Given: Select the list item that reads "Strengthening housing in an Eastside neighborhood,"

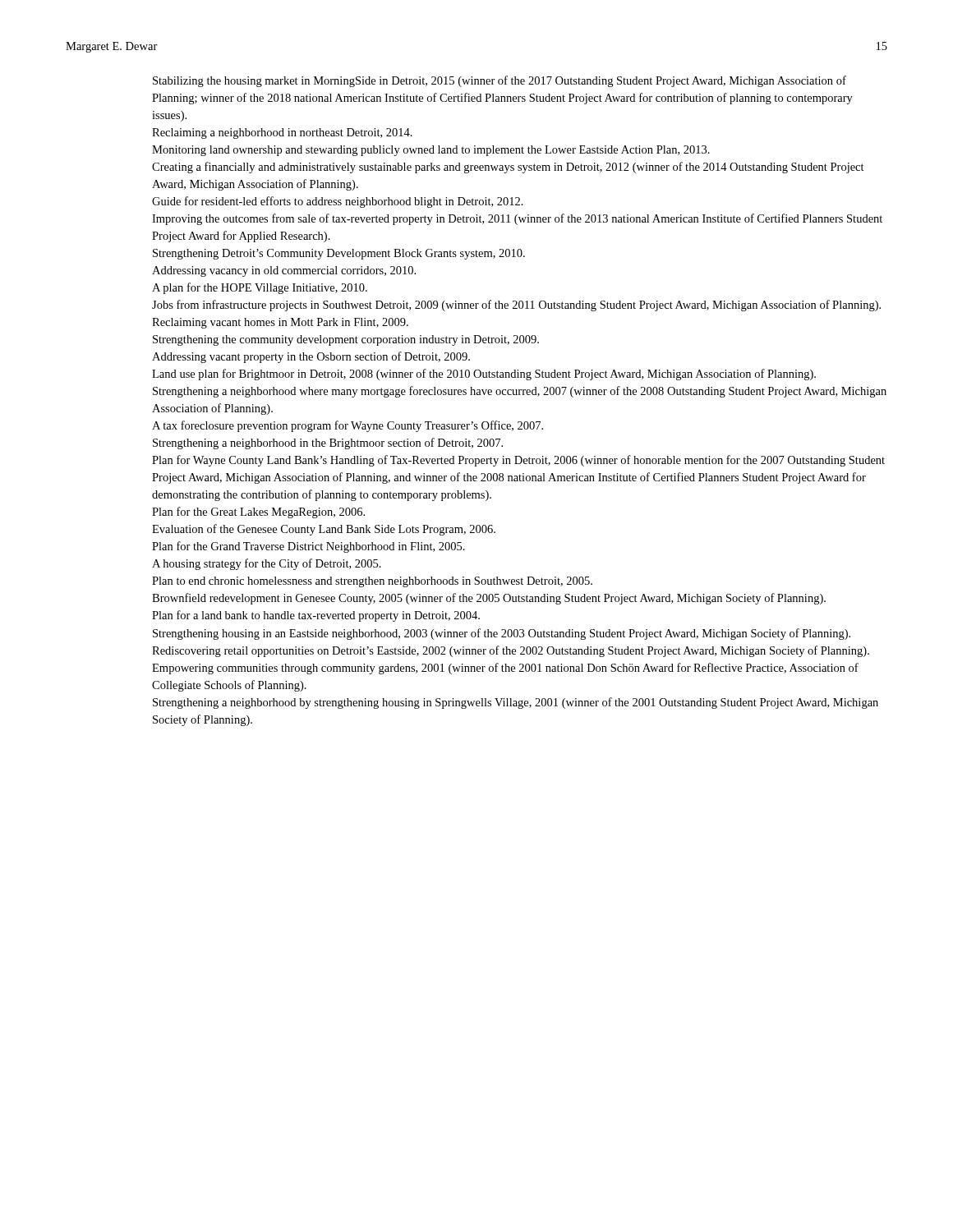Looking at the screenshot, I should [x=502, y=633].
